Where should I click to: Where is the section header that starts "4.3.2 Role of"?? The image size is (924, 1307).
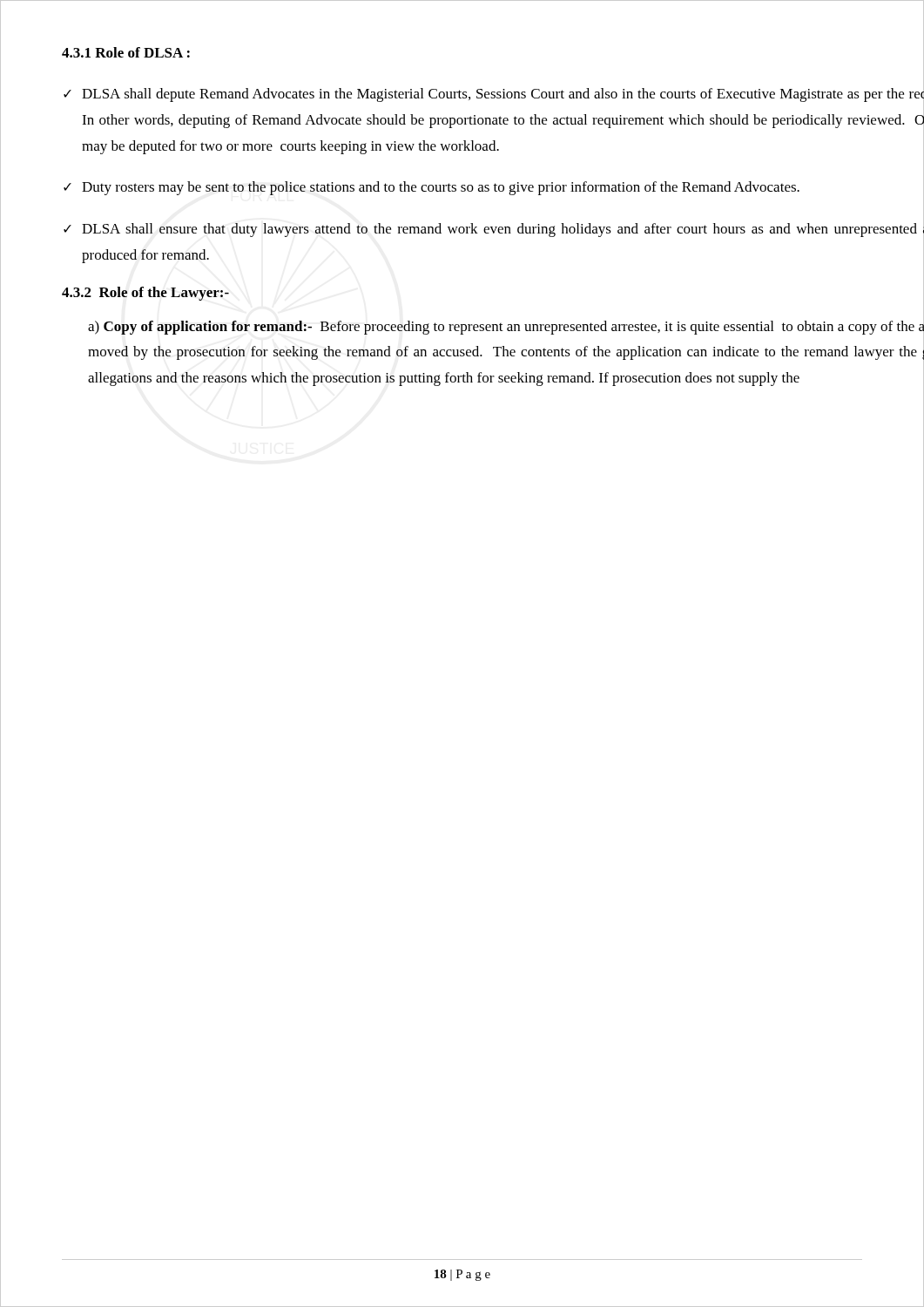click(145, 292)
